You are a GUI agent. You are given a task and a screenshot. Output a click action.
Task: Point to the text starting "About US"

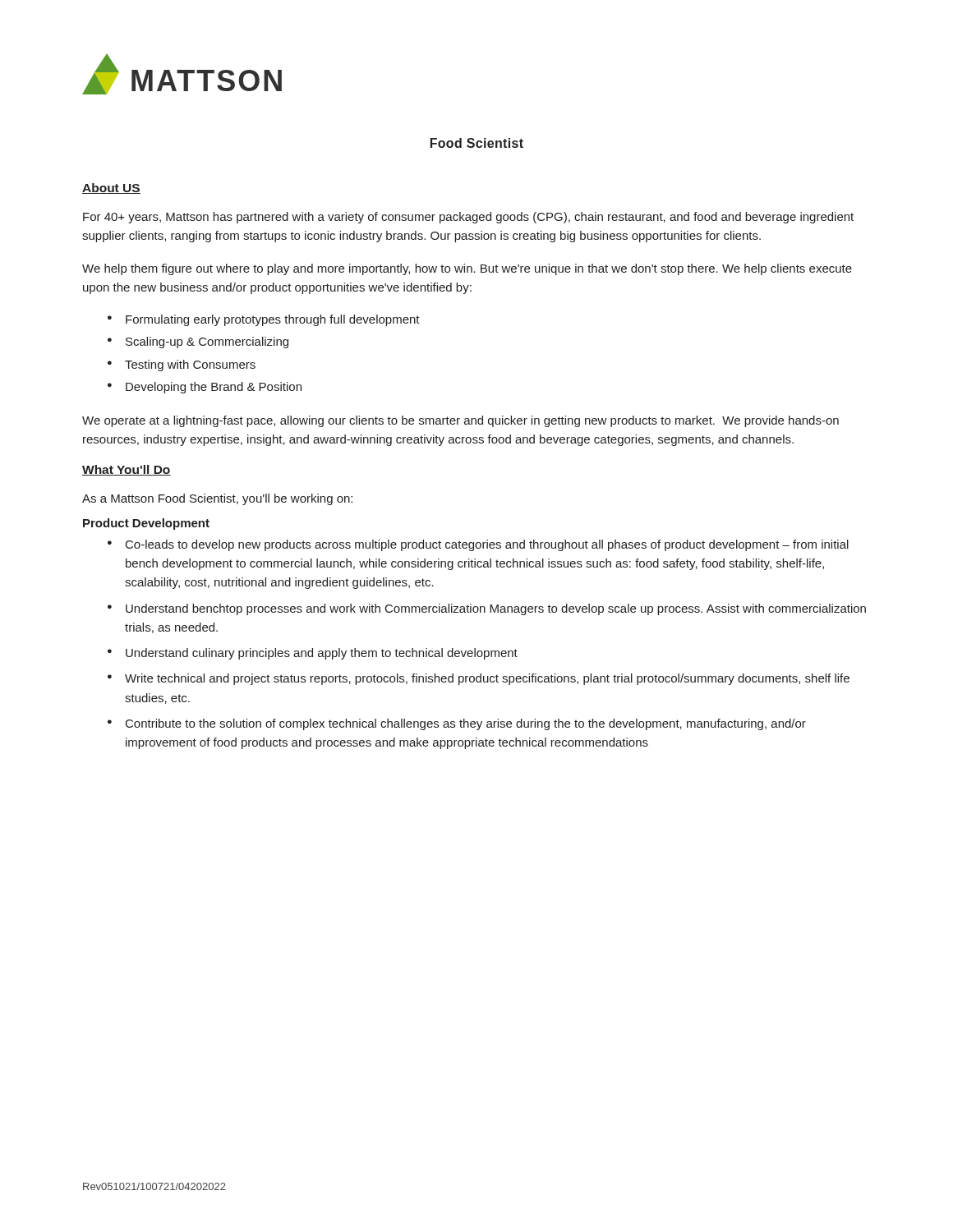pyautogui.click(x=111, y=188)
